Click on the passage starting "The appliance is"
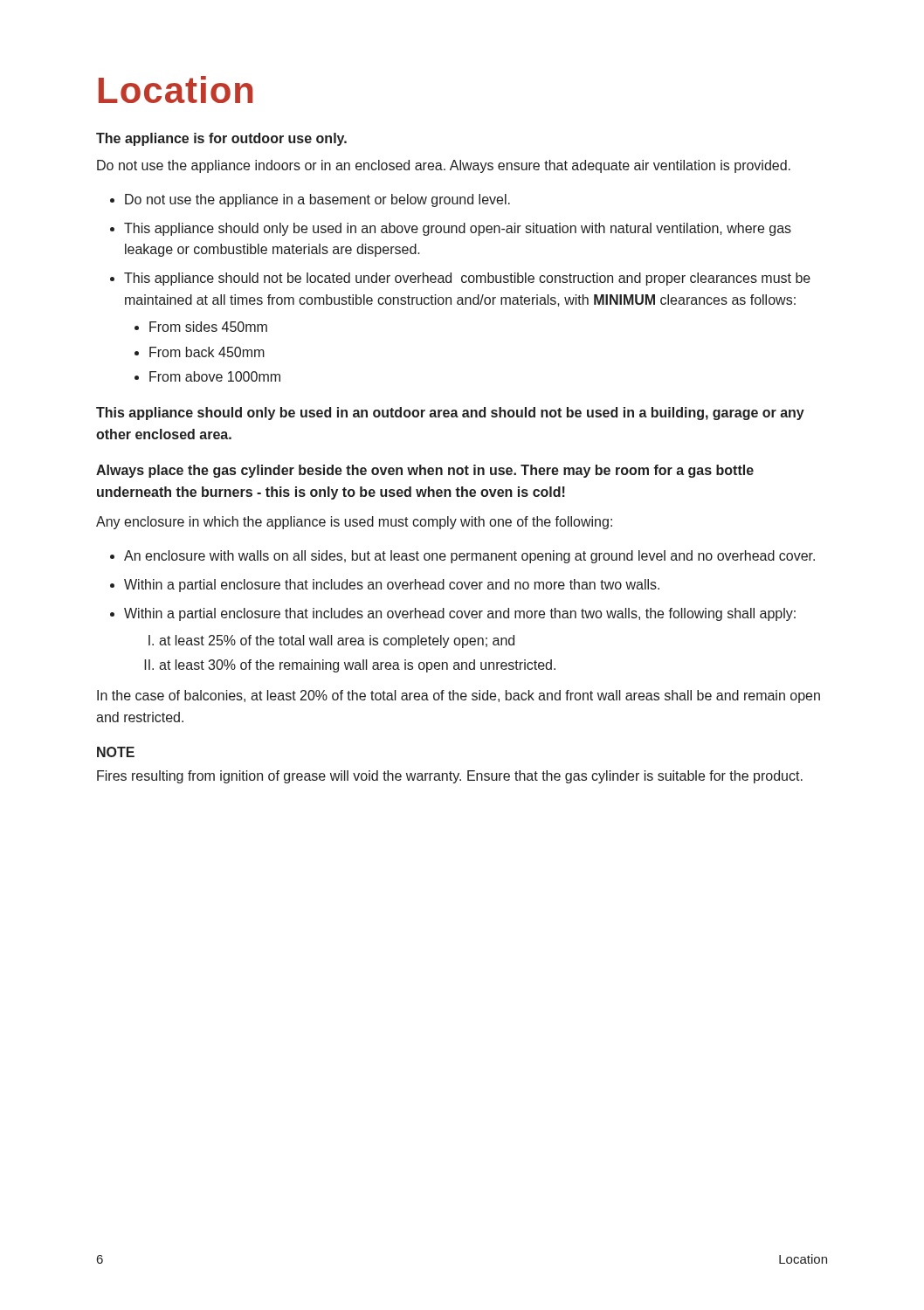The image size is (924, 1310). (x=222, y=138)
